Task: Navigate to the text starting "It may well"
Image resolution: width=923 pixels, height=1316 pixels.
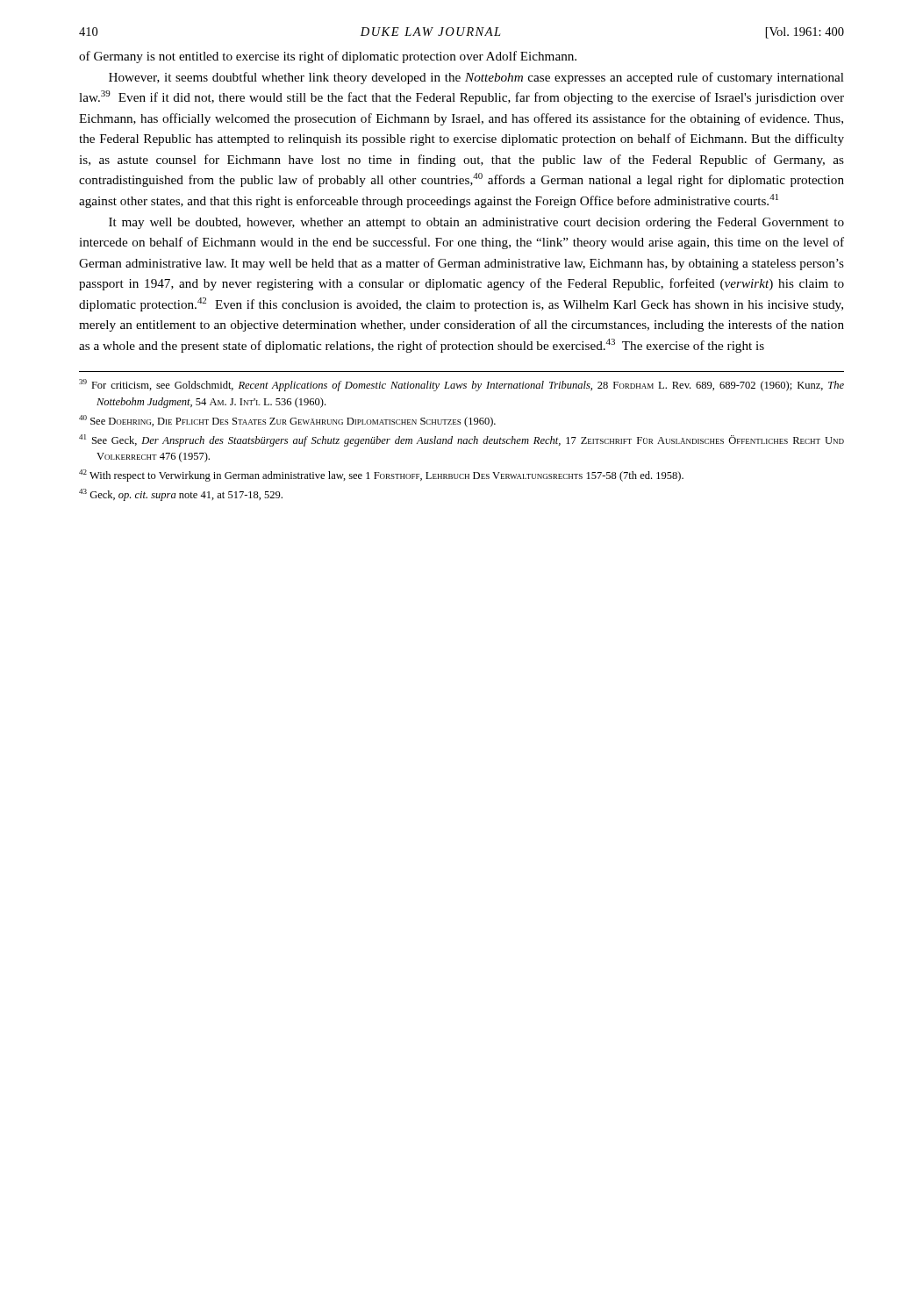Action: tap(462, 283)
